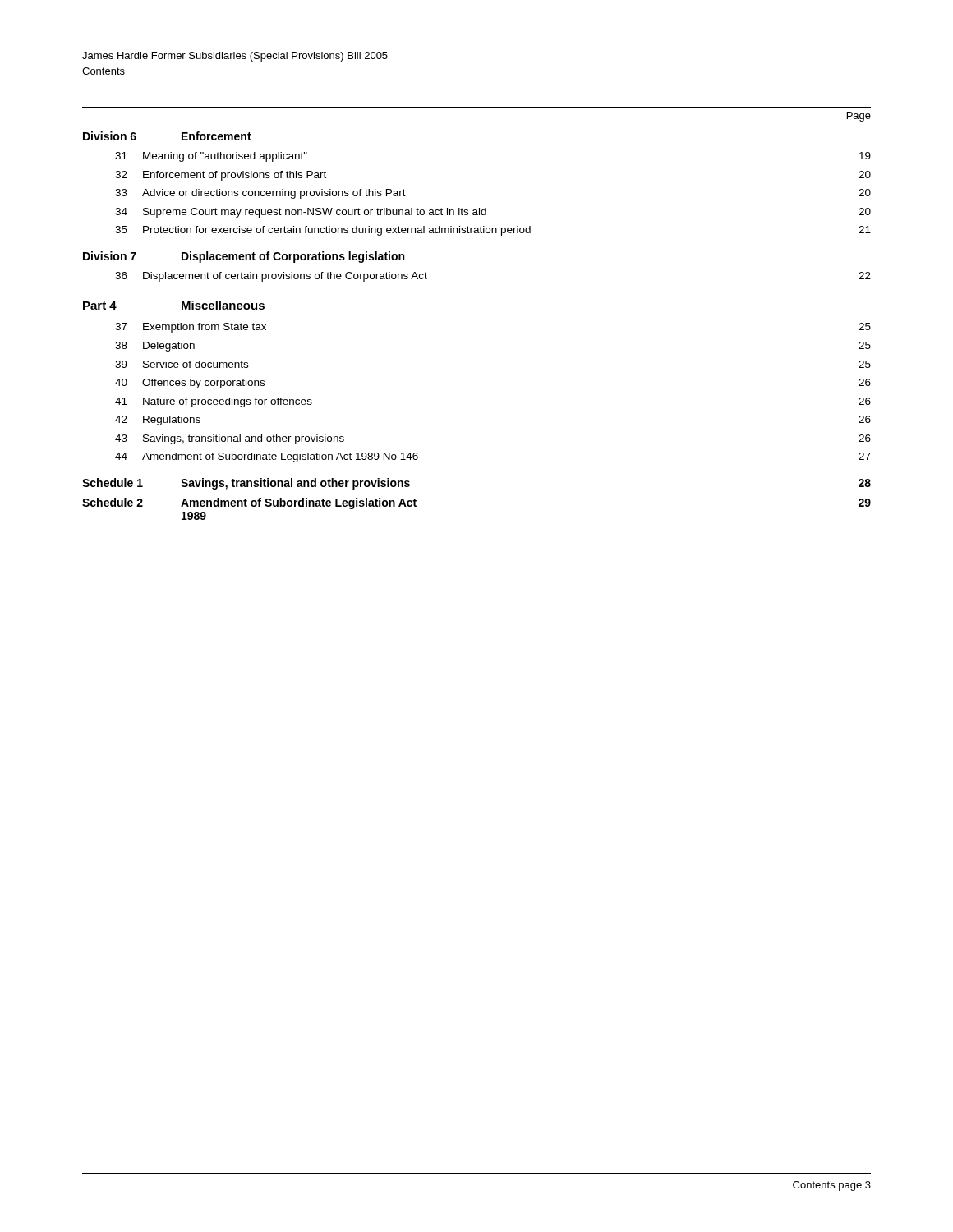Screen dimensions: 1232x953
Task: Click where it says "Division 6 Enforcement"
Action: pos(111,136)
